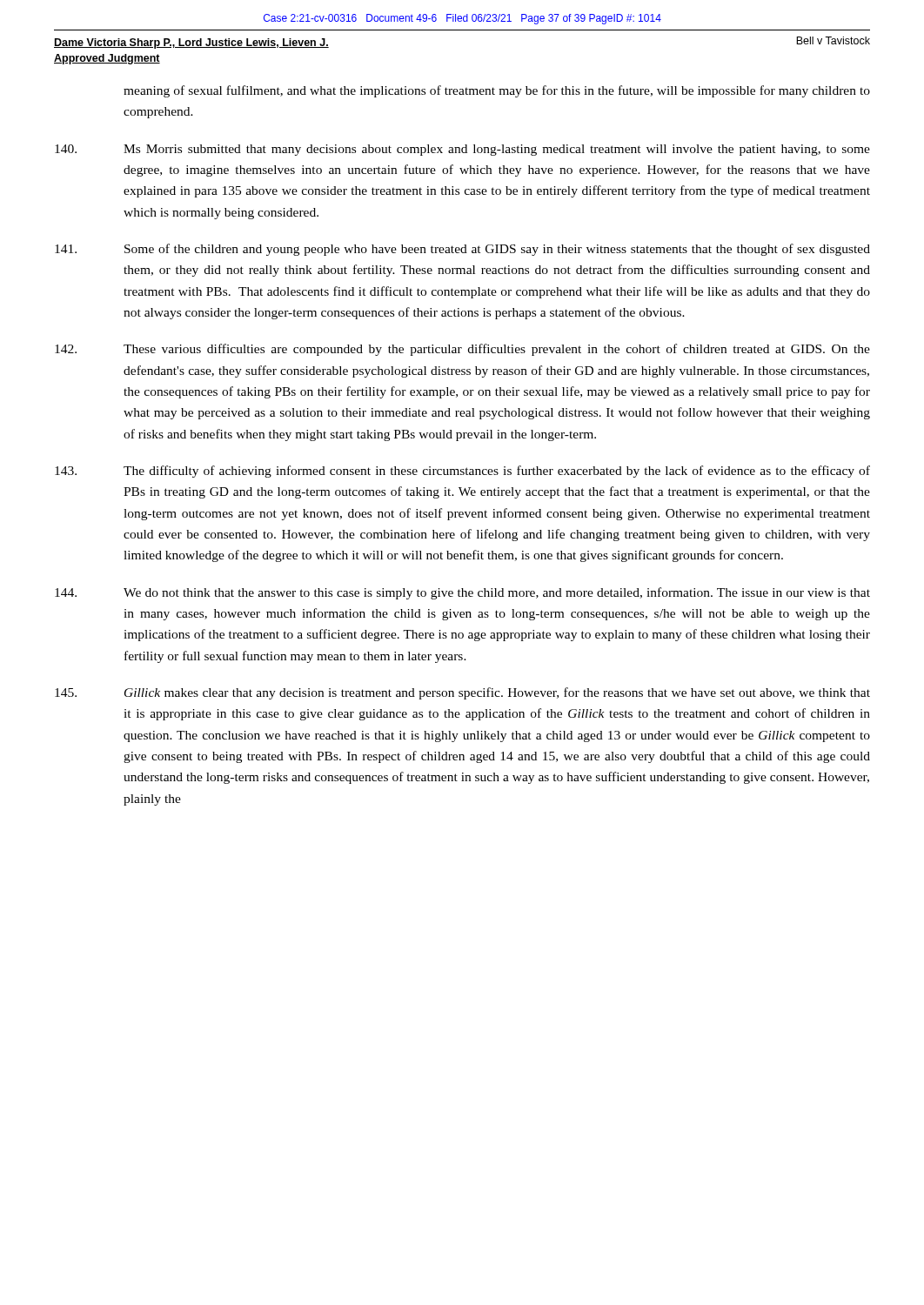The width and height of the screenshot is (924, 1305).
Task: Where is the passage that starts "meaning of sexual fulfilment, and what the implications"?
Action: coord(497,101)
